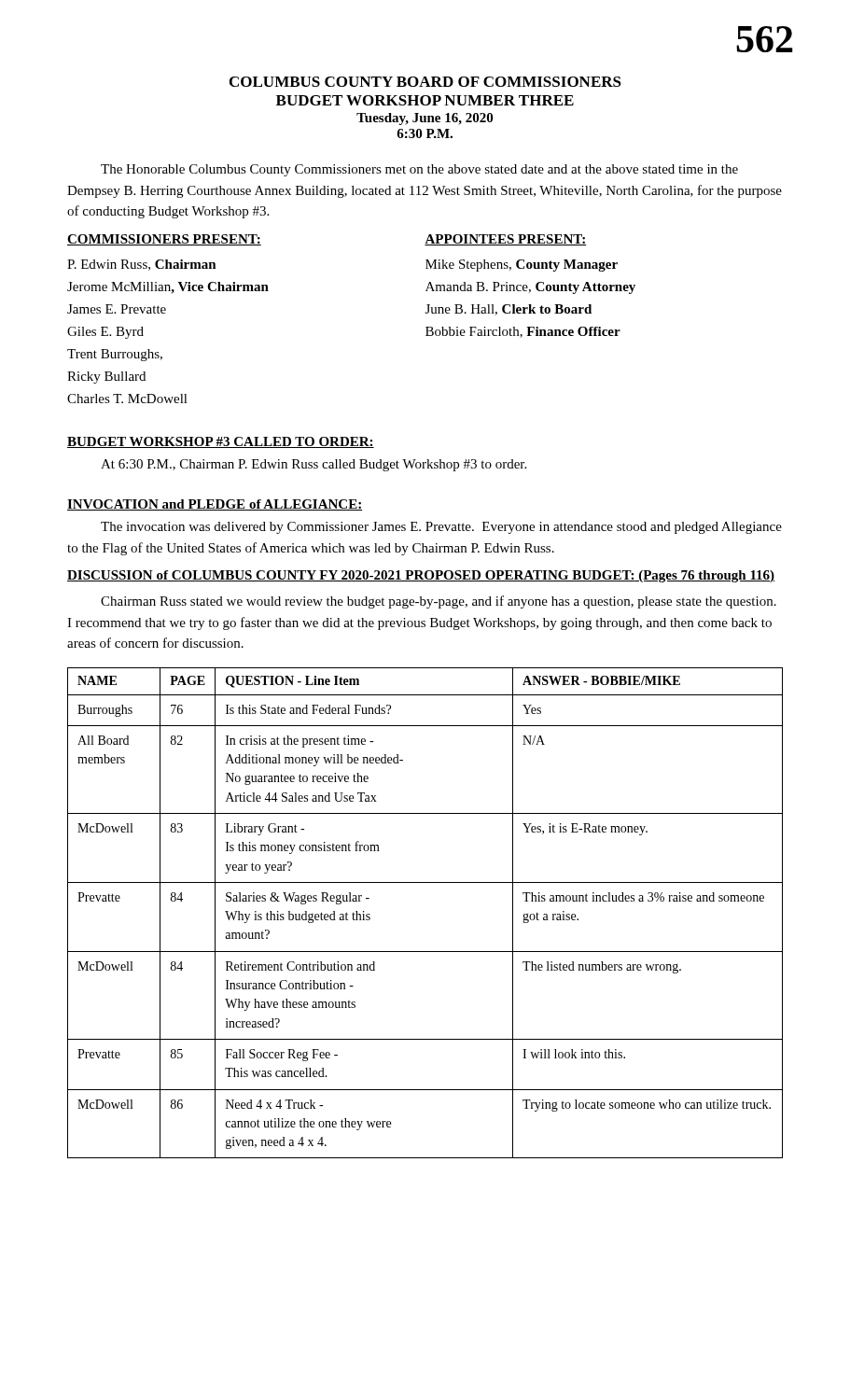
Task: Select the region starting "The Honorable Columbus County Commissioners met"
Action: (x=424, y=190)
